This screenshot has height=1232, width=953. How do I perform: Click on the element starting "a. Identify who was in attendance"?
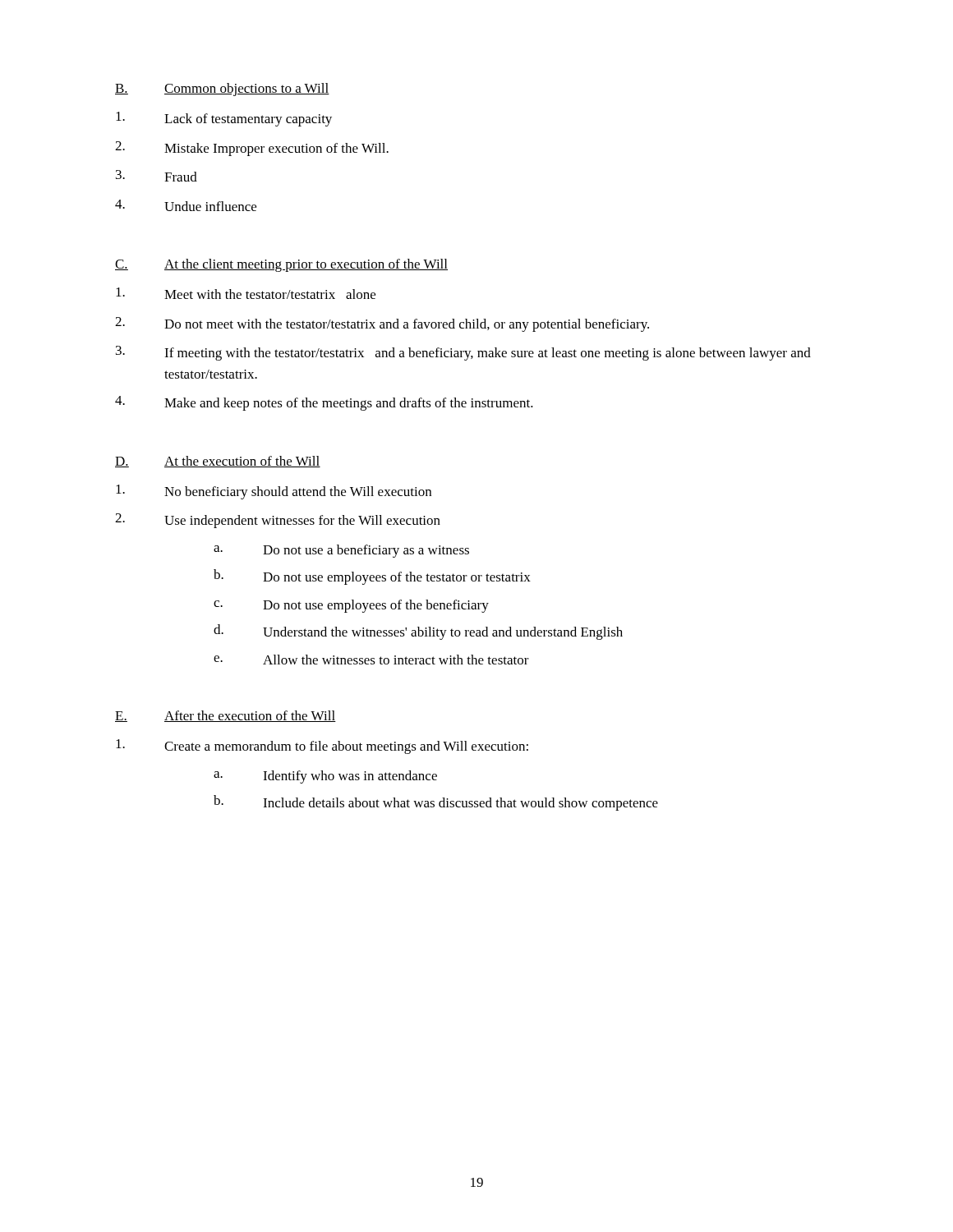point(325,776)
